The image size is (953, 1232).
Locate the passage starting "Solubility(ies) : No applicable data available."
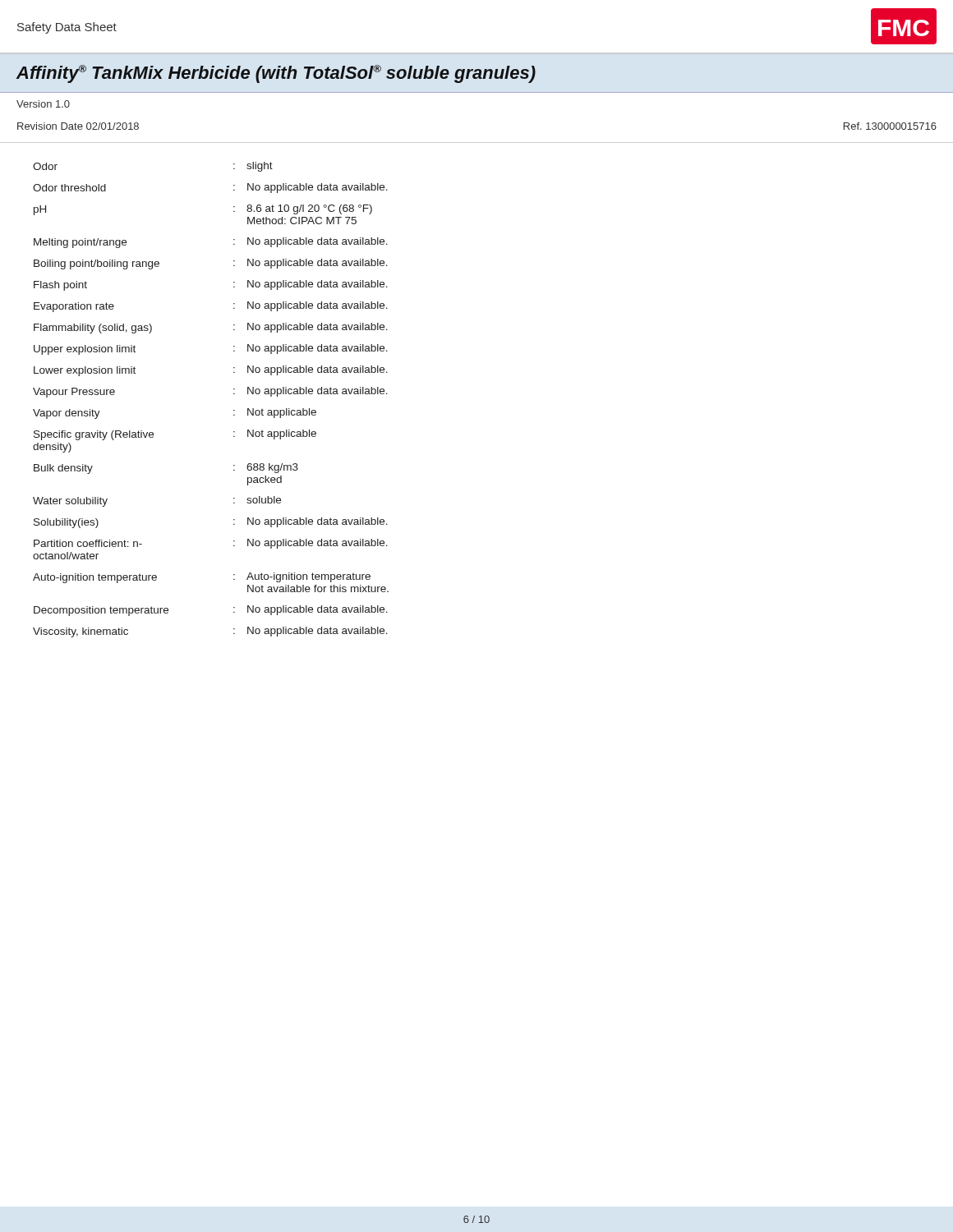point(64,523)
